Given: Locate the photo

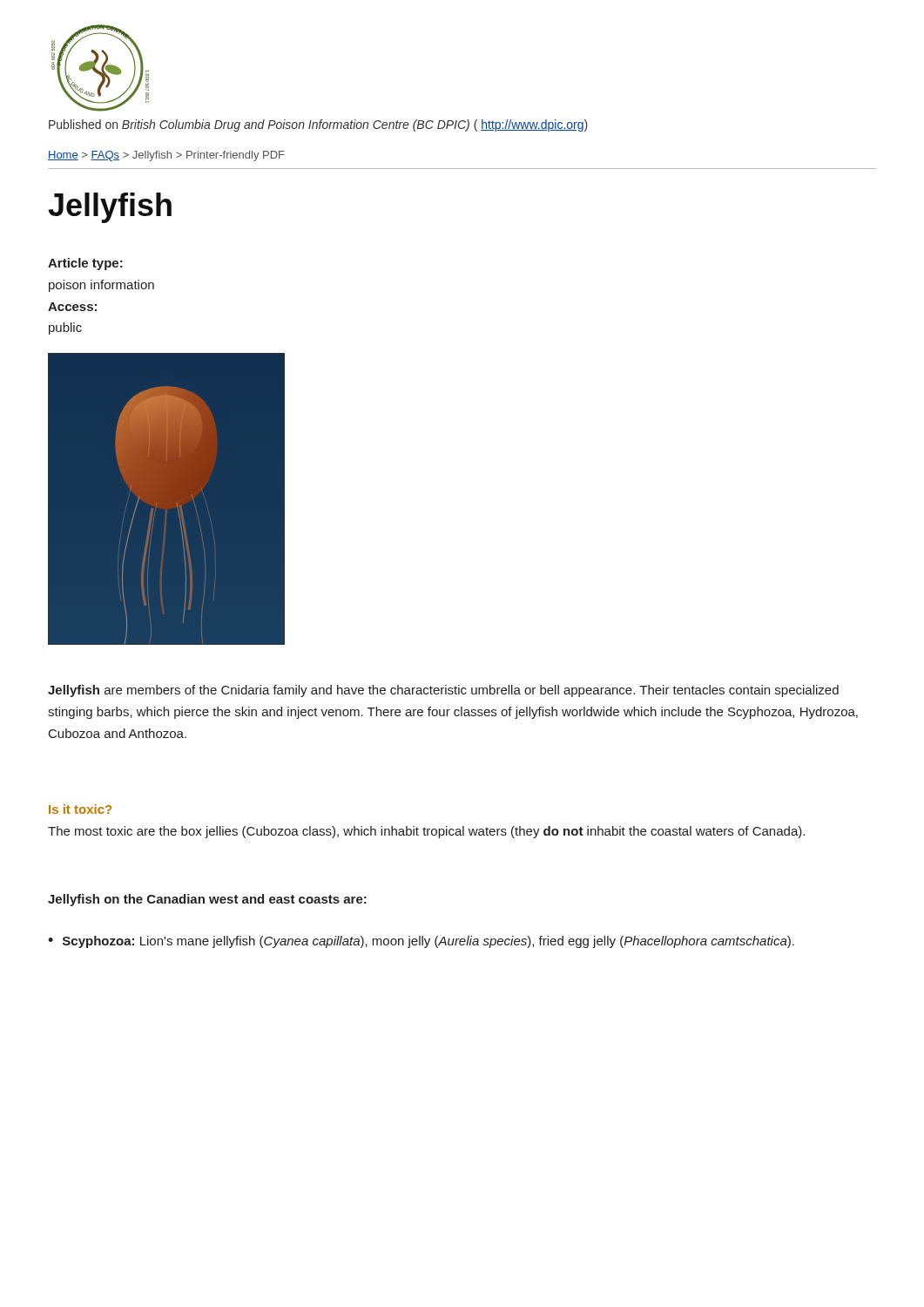Looking at the screenshot, I should pyautogui.click(x=166, y=499).
